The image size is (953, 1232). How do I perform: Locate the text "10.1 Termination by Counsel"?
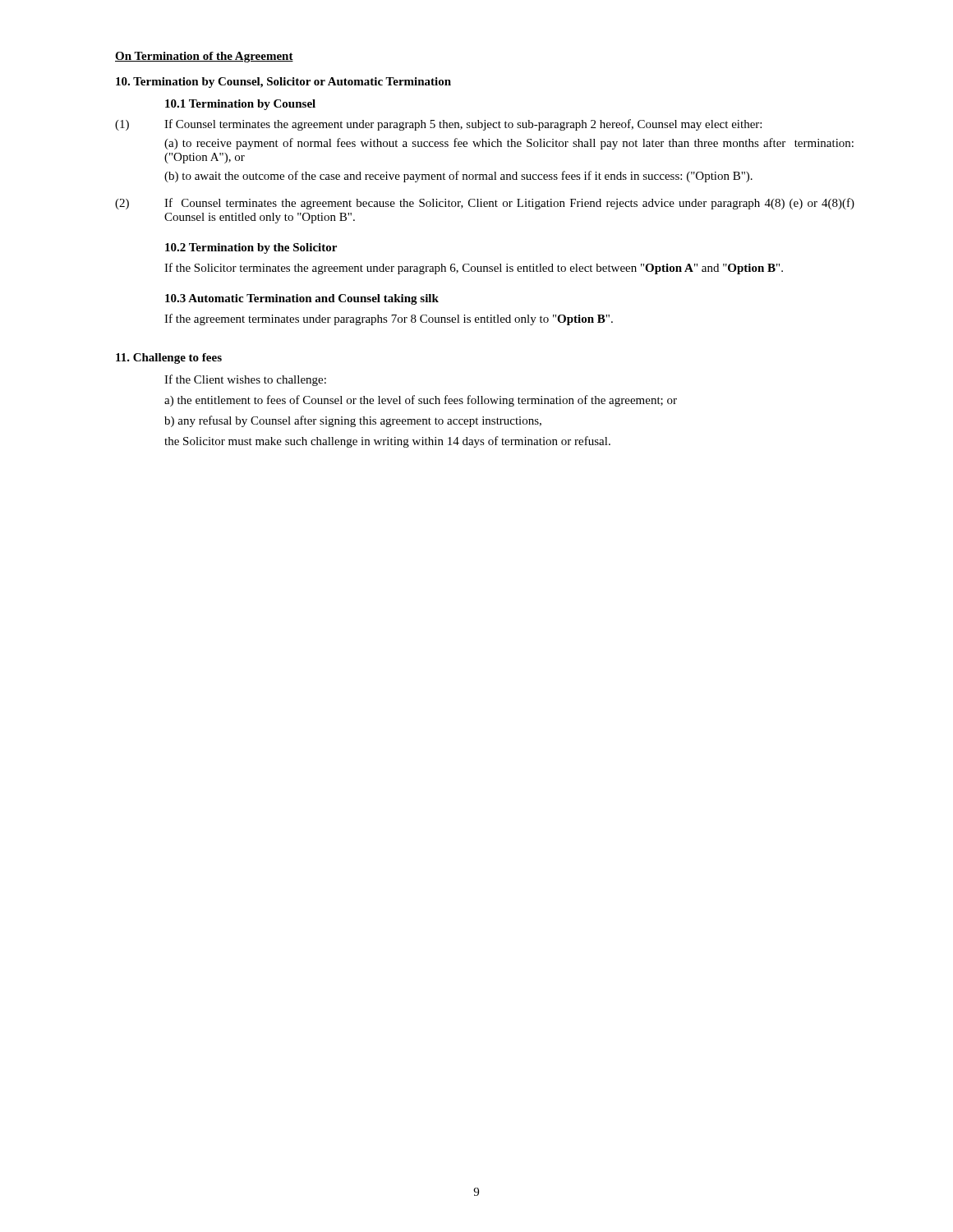click(x=240, y=103)
